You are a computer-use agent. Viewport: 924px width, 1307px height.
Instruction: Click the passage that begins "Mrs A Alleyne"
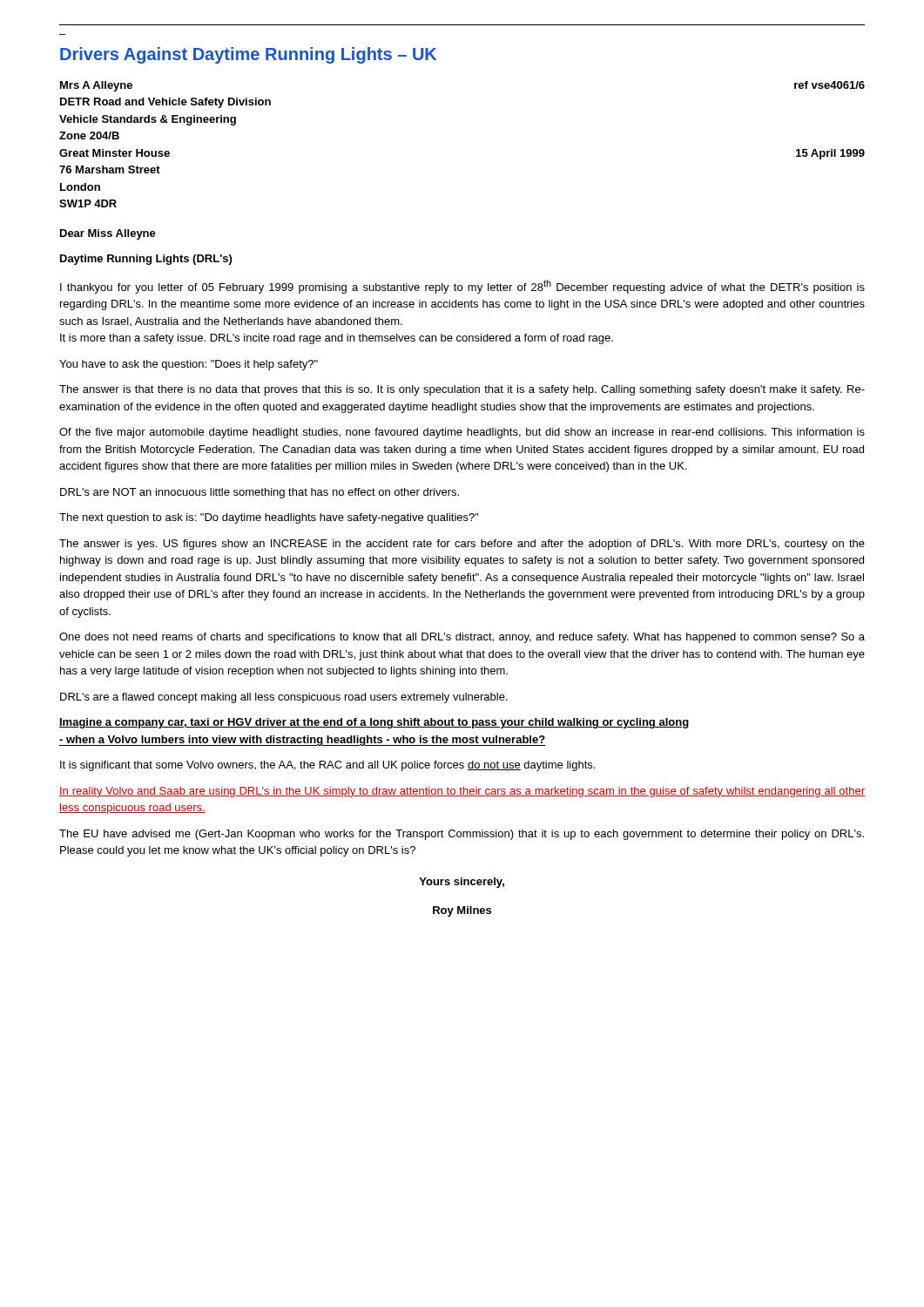coord(96,86)
